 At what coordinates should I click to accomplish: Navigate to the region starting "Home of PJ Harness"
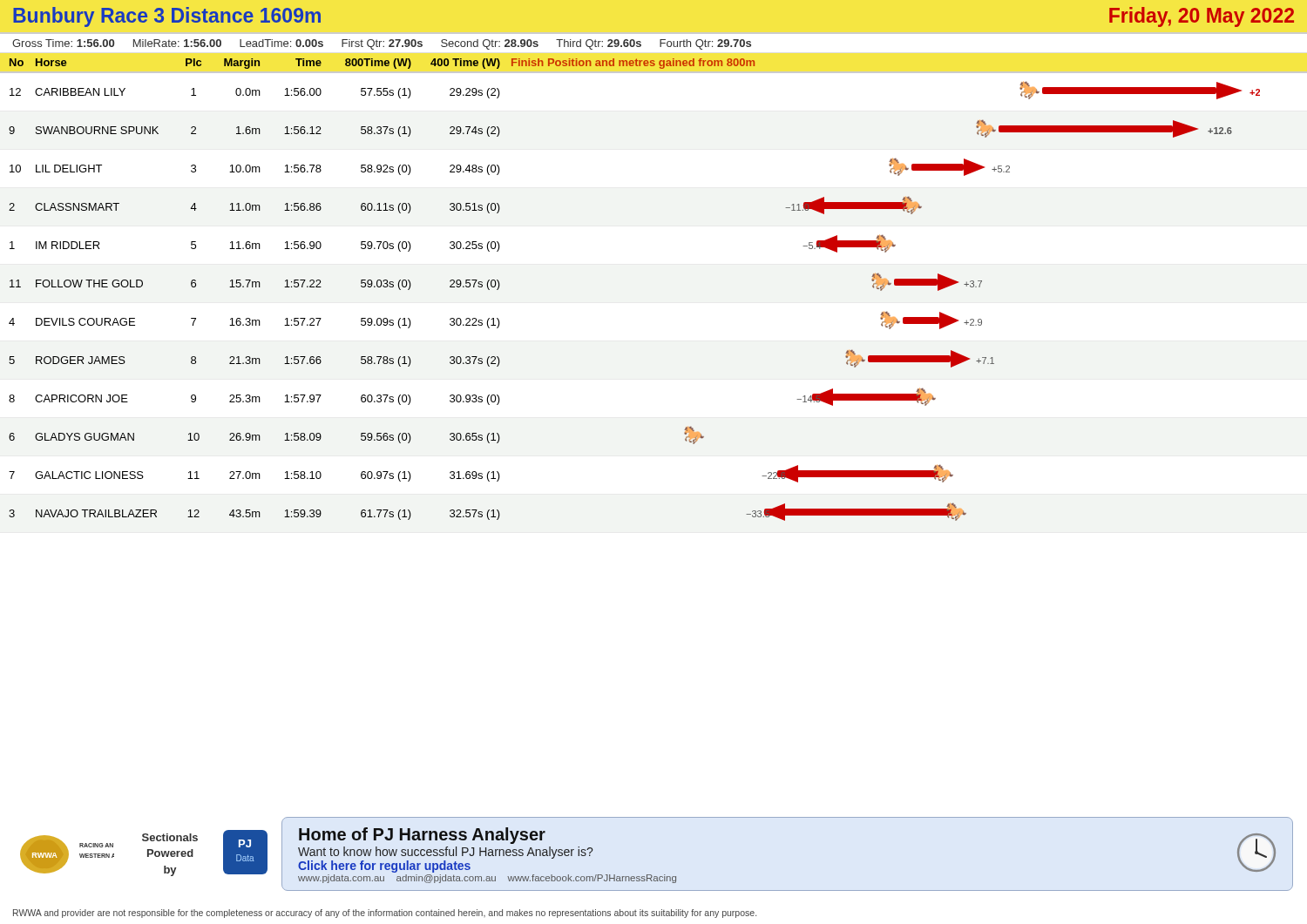tap(467, 850)
